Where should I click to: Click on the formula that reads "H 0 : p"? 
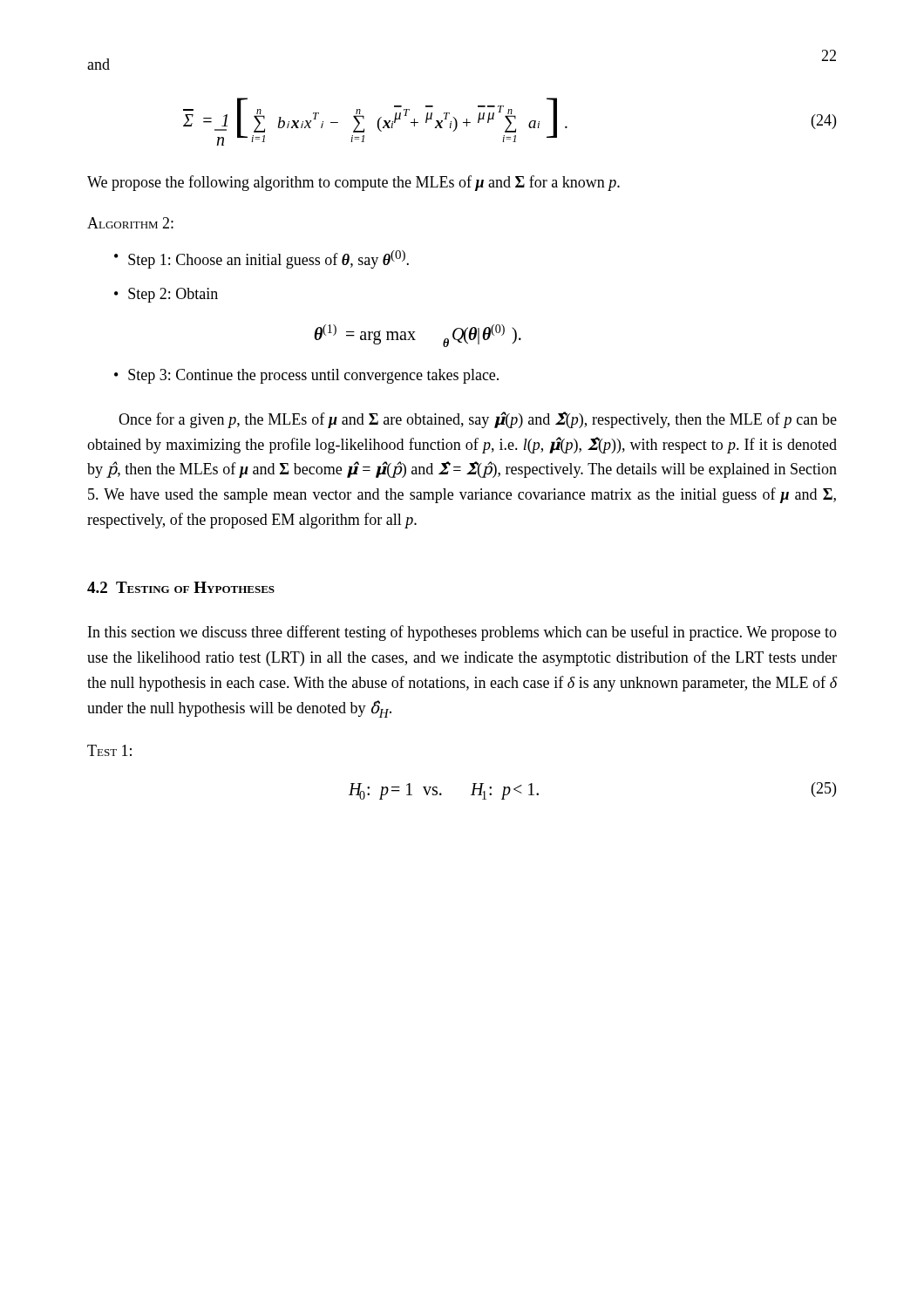[383, 790]
